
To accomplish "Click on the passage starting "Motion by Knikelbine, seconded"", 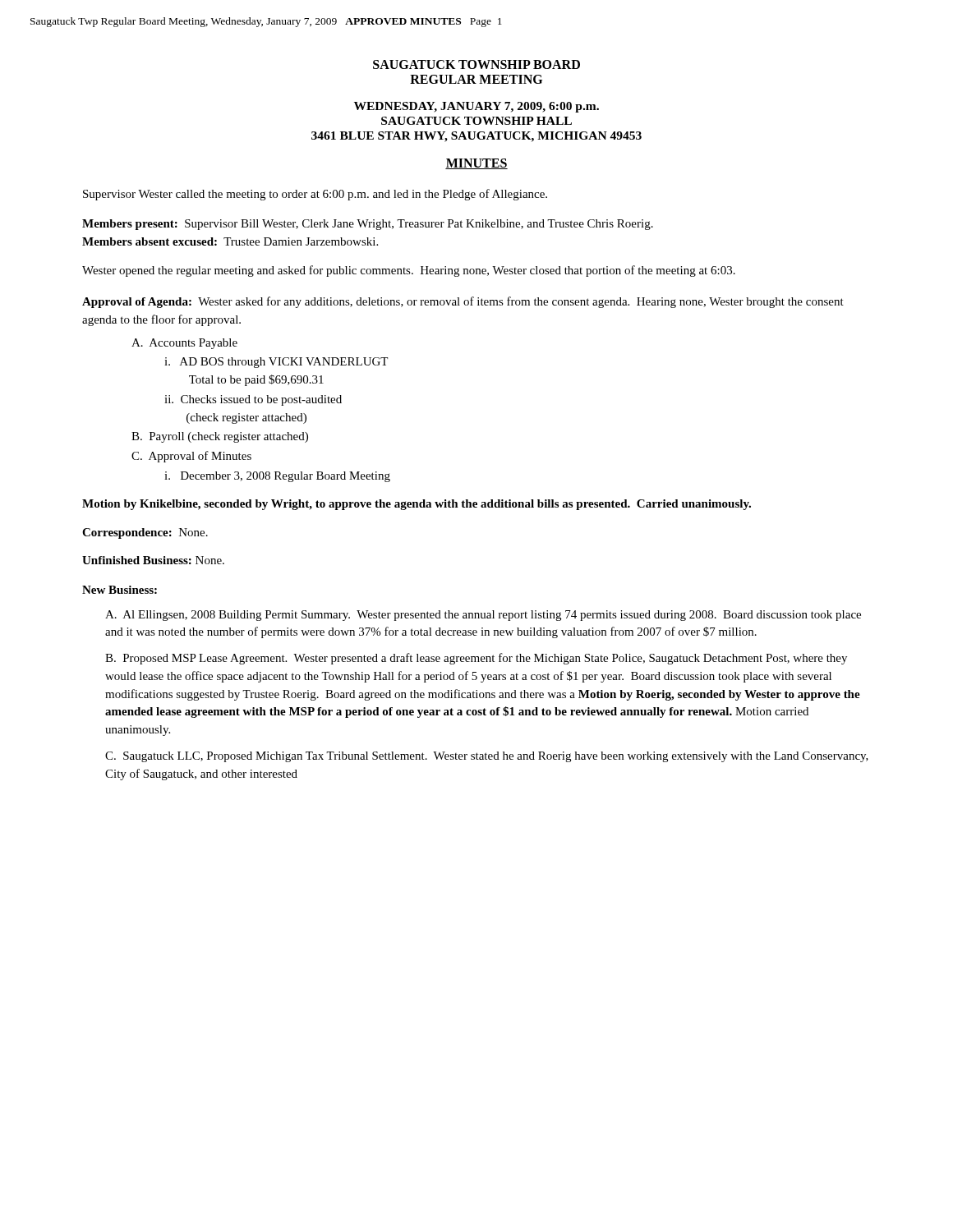I will pos(417,503).
